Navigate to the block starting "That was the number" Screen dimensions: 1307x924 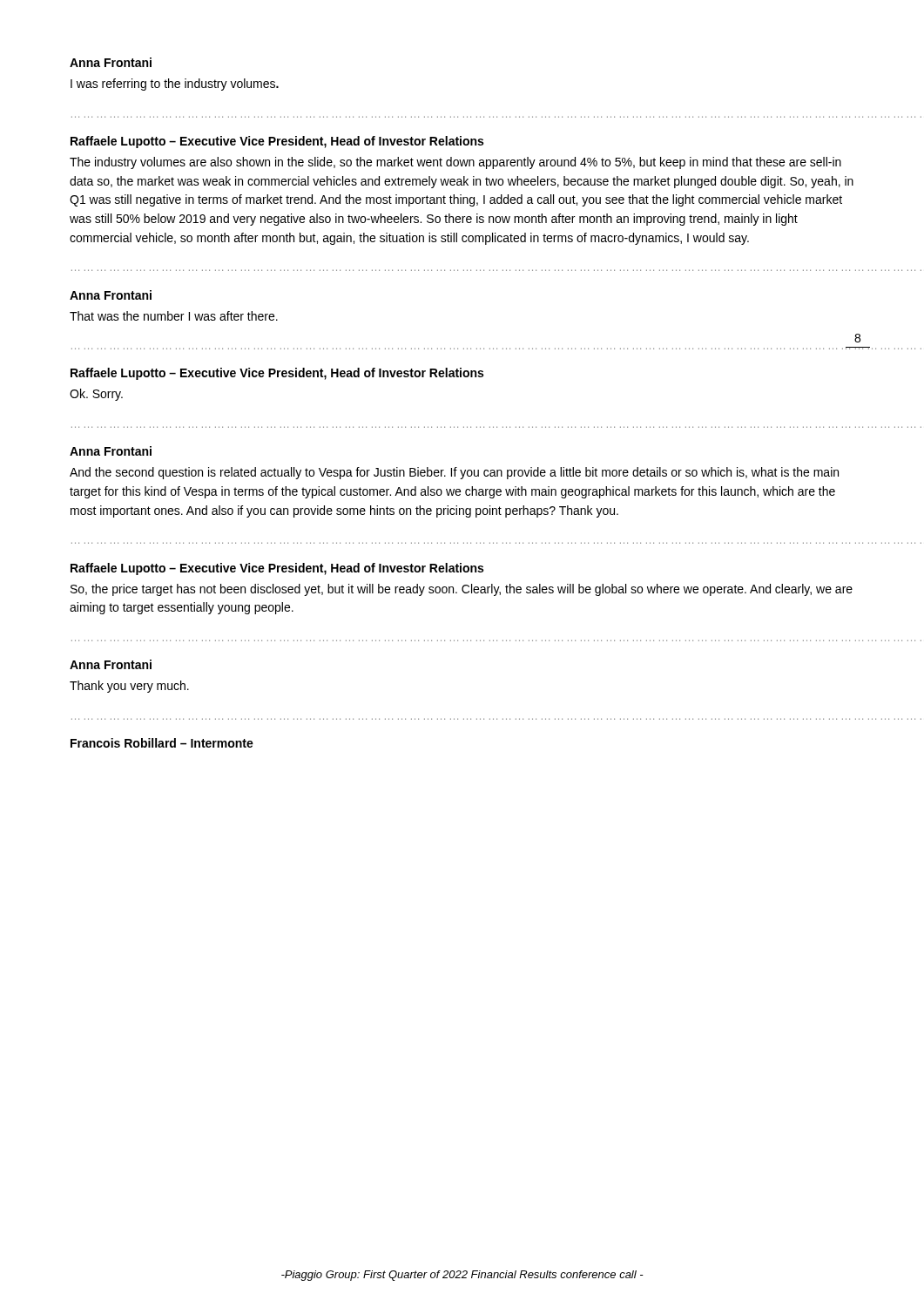(x=174, y=316)
